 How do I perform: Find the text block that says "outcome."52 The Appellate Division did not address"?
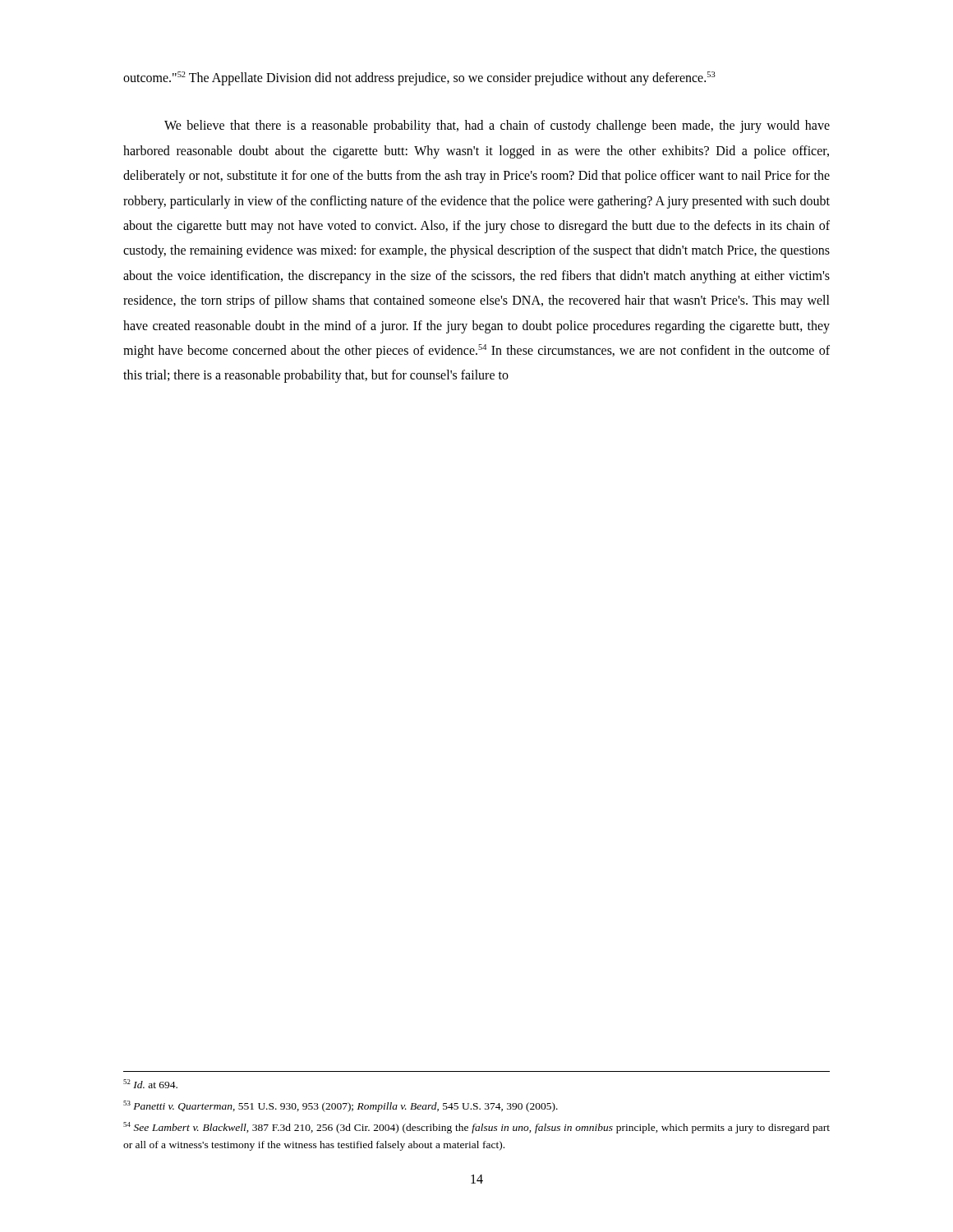click(x=476, y=227)
